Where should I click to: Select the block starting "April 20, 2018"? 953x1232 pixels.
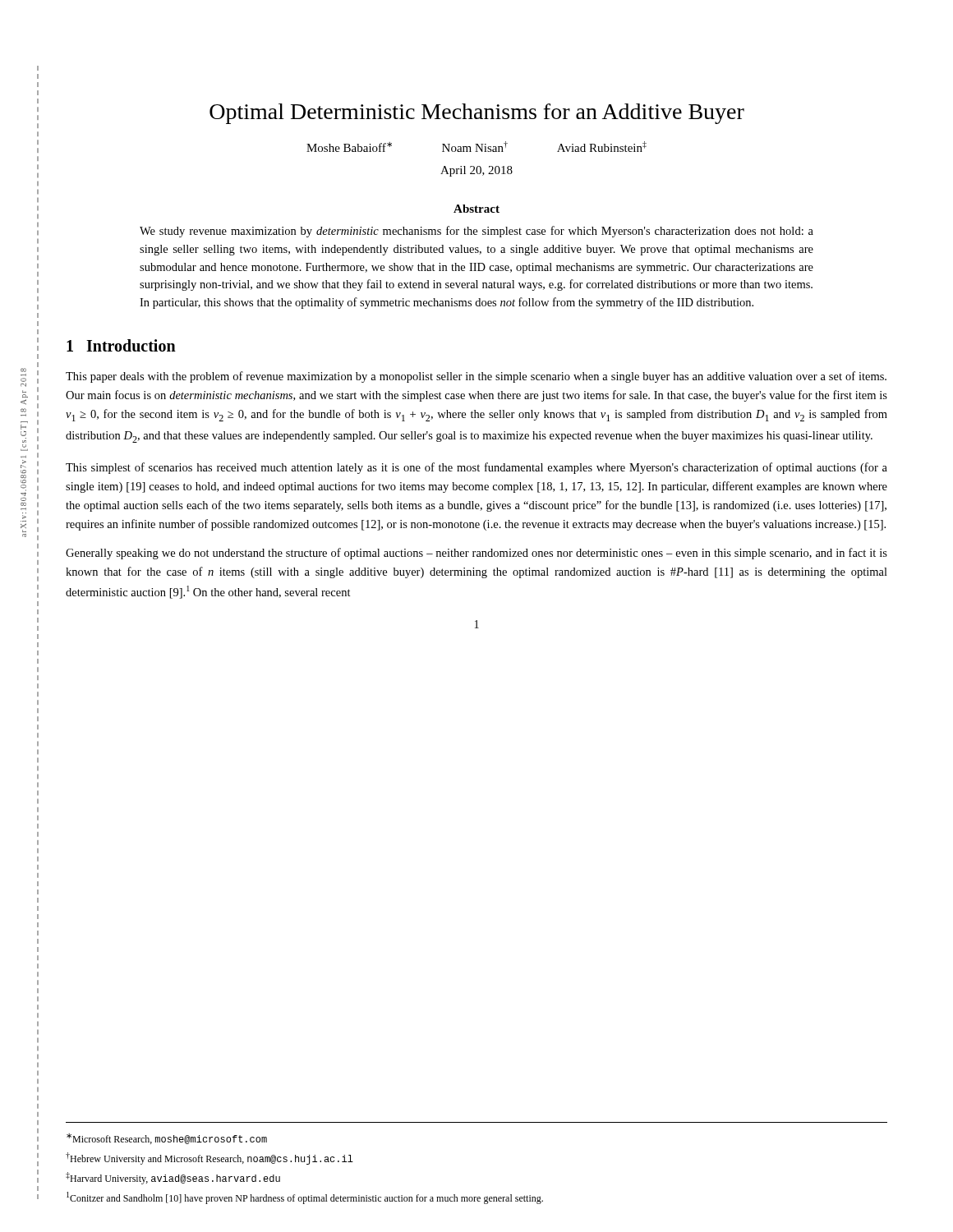tap(476, 170)
